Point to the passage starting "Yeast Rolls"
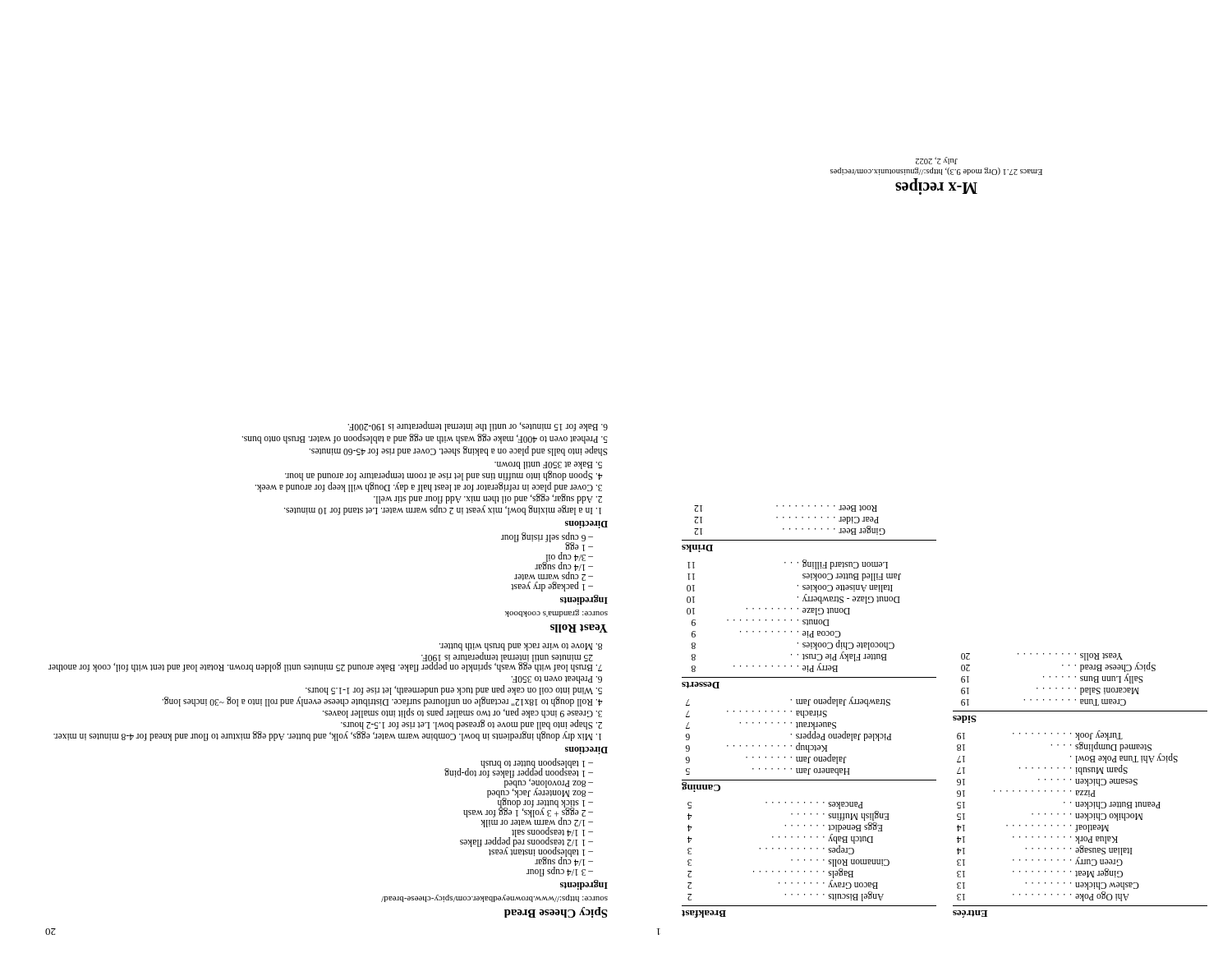 coord(579,629)
